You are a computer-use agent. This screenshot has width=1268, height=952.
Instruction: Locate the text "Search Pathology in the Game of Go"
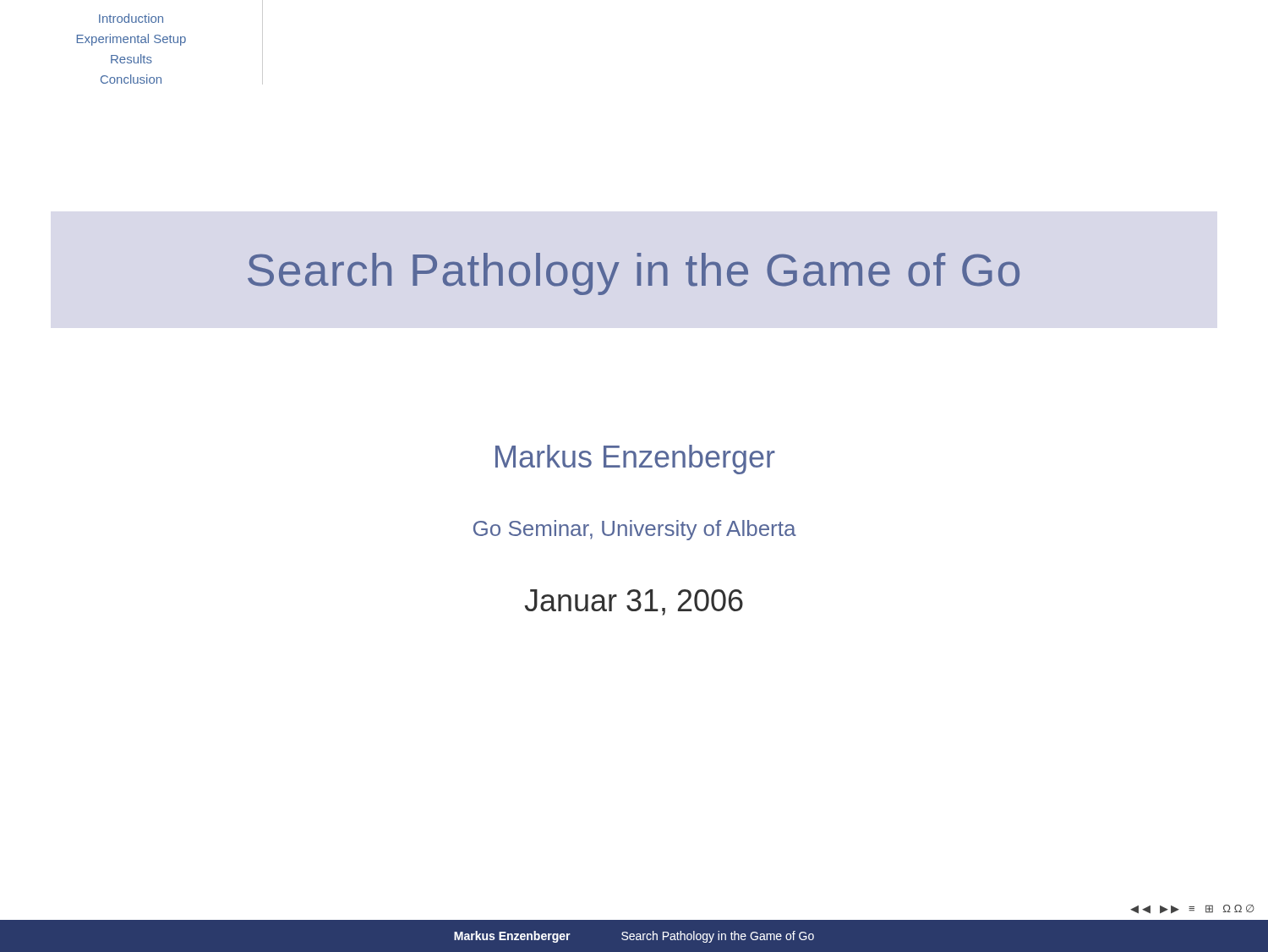[x=634, y=270]
